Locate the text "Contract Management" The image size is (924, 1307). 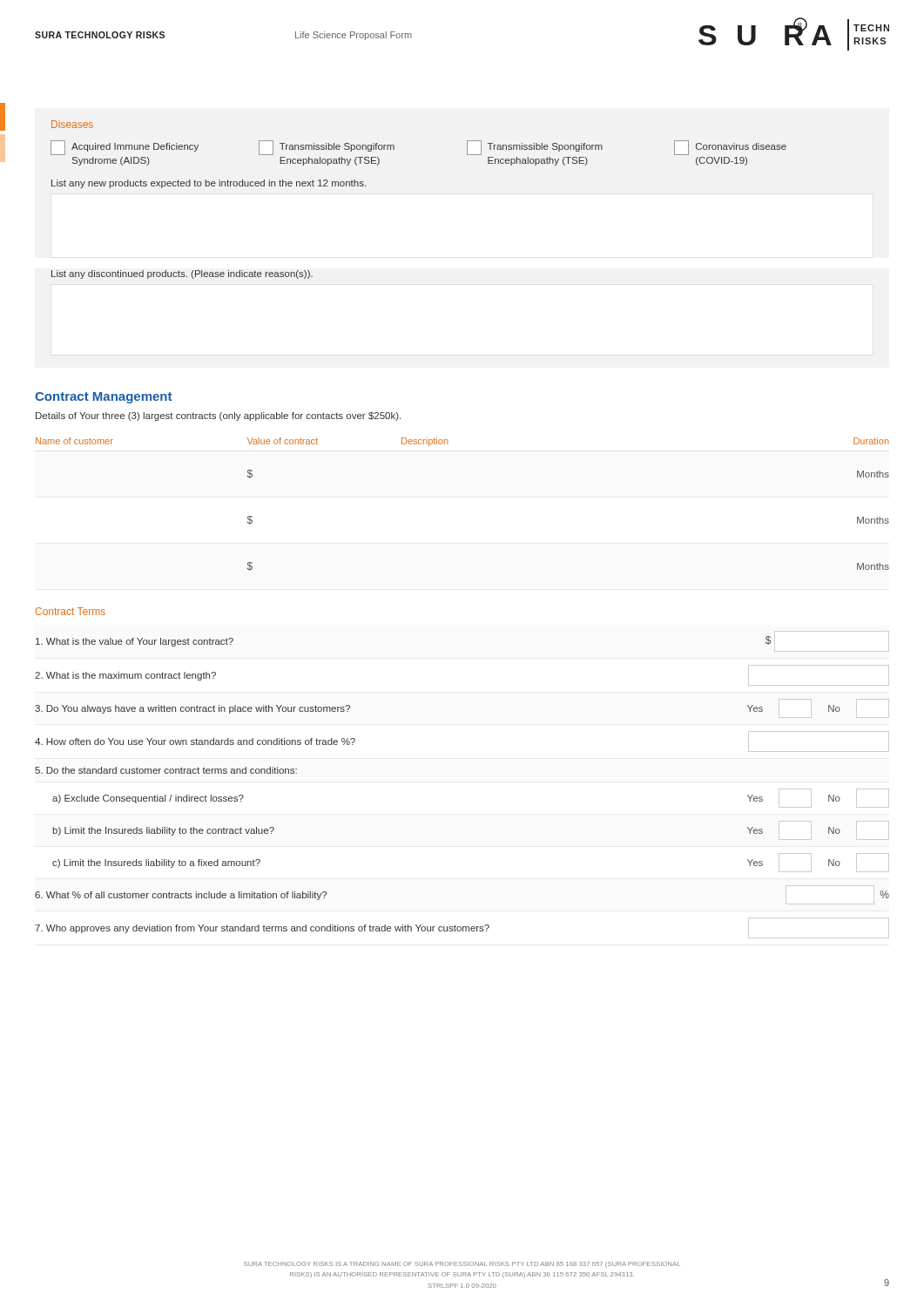[x=103, y=396]
